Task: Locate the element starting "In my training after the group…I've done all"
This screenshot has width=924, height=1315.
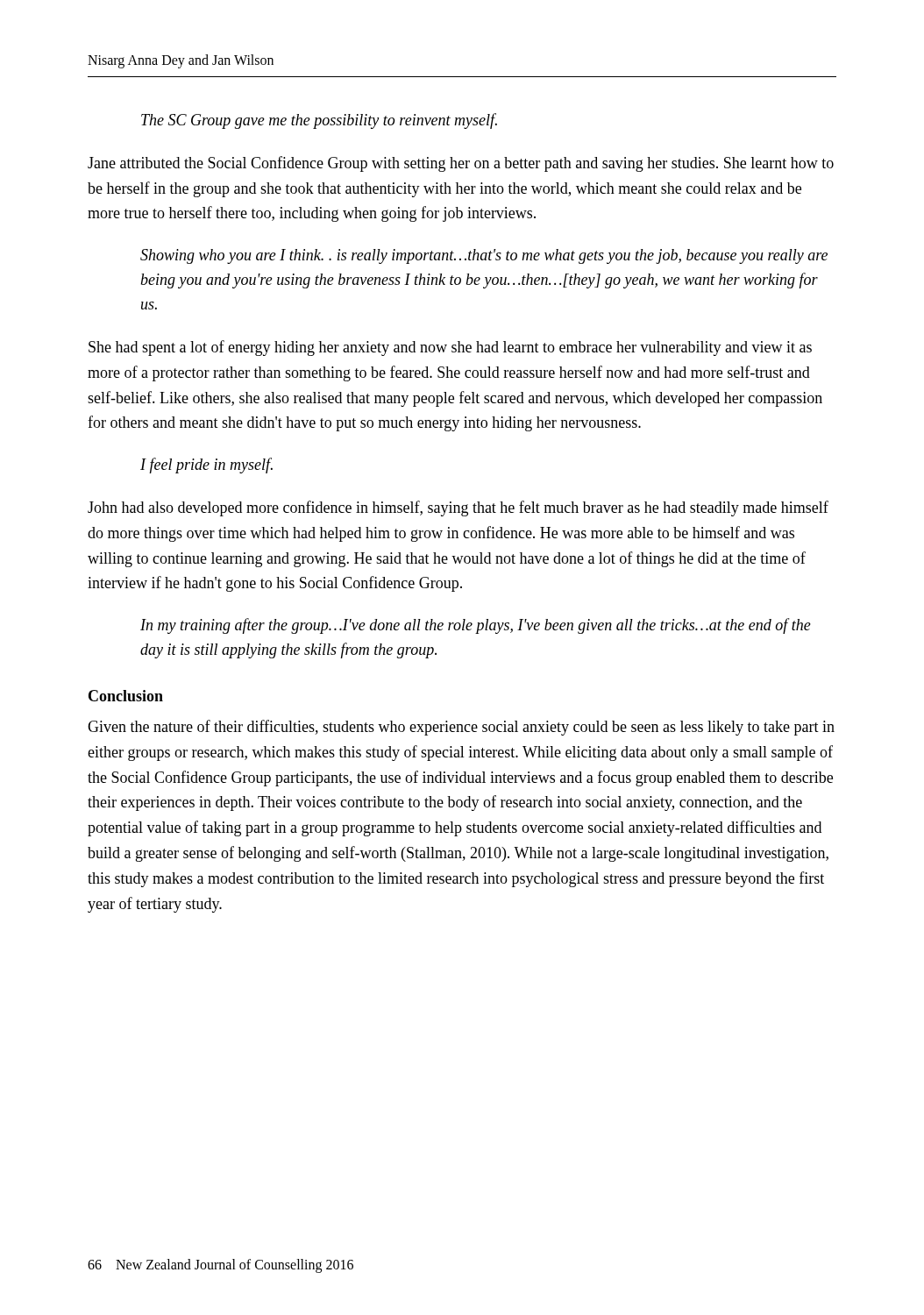Action: pyautogui.click(x=475, y=637)
